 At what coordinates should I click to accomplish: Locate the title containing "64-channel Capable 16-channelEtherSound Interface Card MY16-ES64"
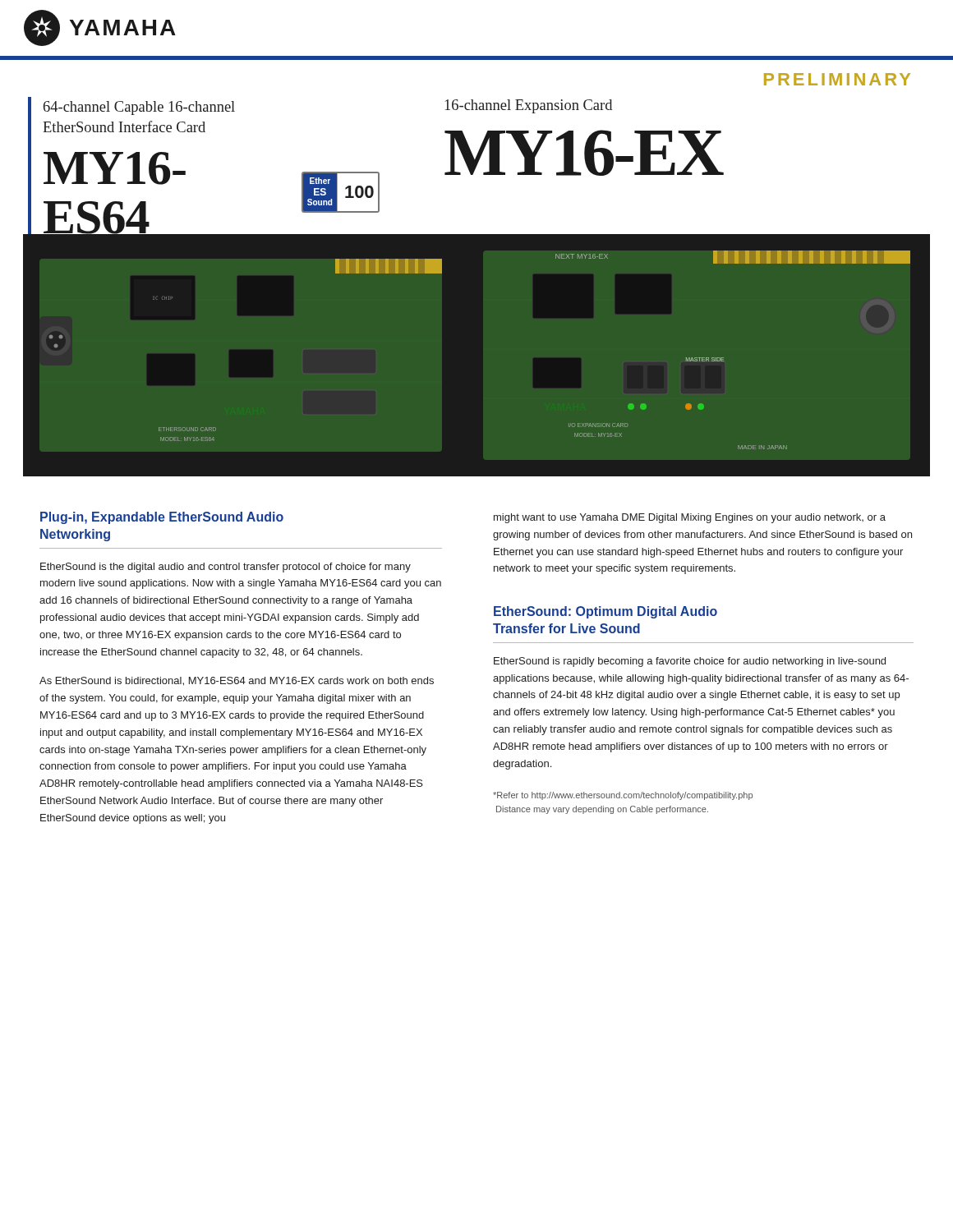pyautogui.click(x=139, y=108)
